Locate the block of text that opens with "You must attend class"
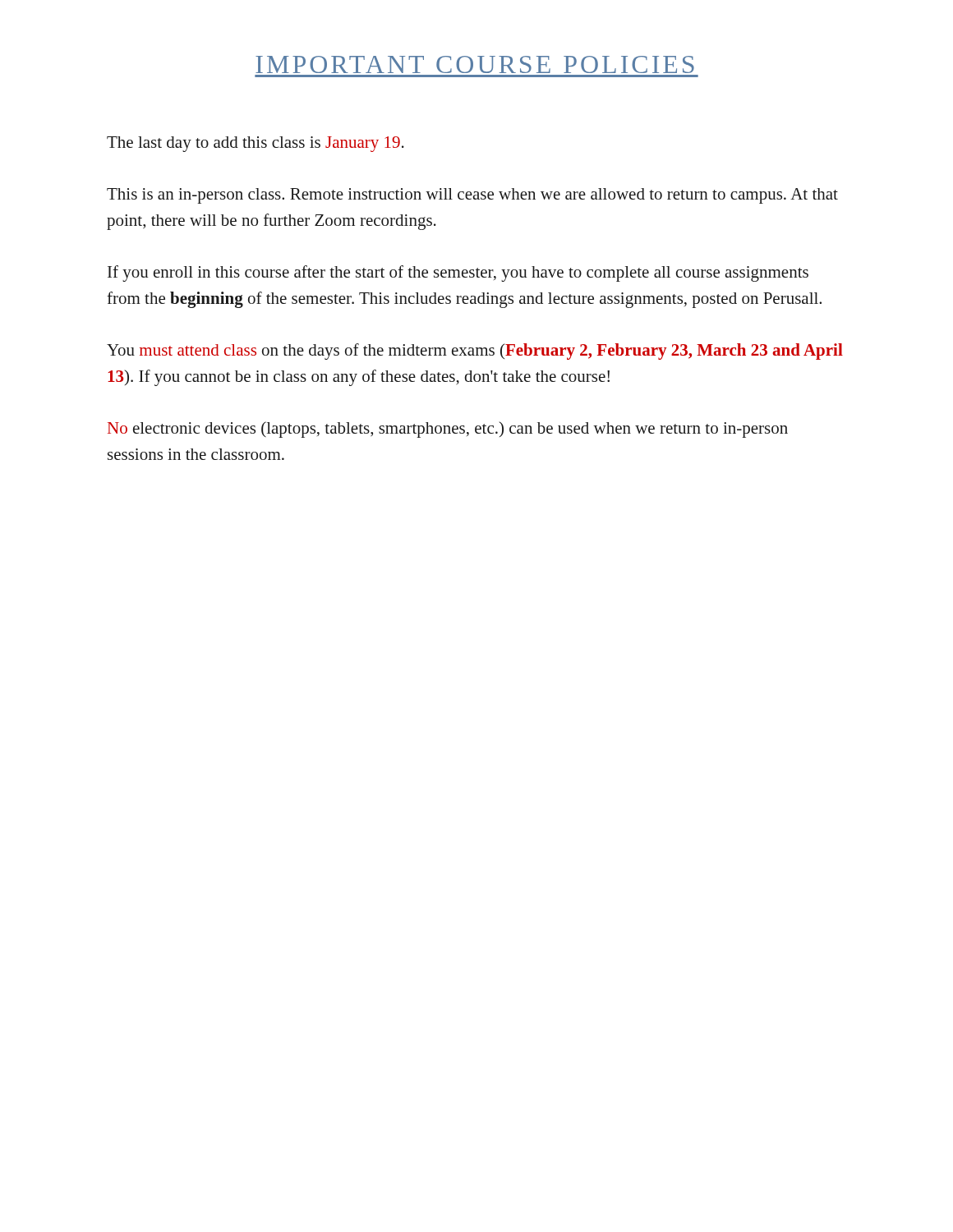This screenshot has height=1232, width=953. [x=475, y=363]
